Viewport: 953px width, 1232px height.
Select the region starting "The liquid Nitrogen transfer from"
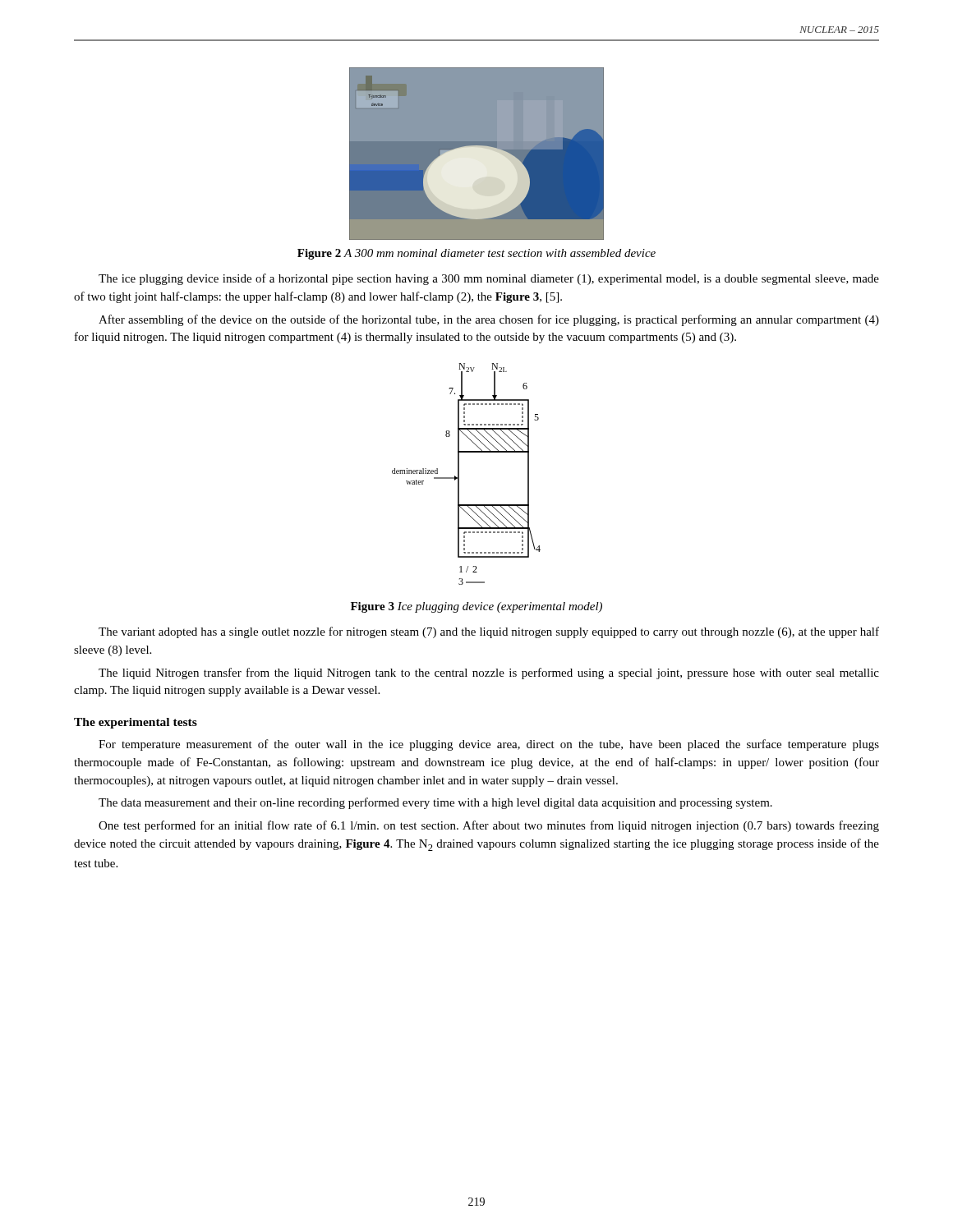[476, 681]
